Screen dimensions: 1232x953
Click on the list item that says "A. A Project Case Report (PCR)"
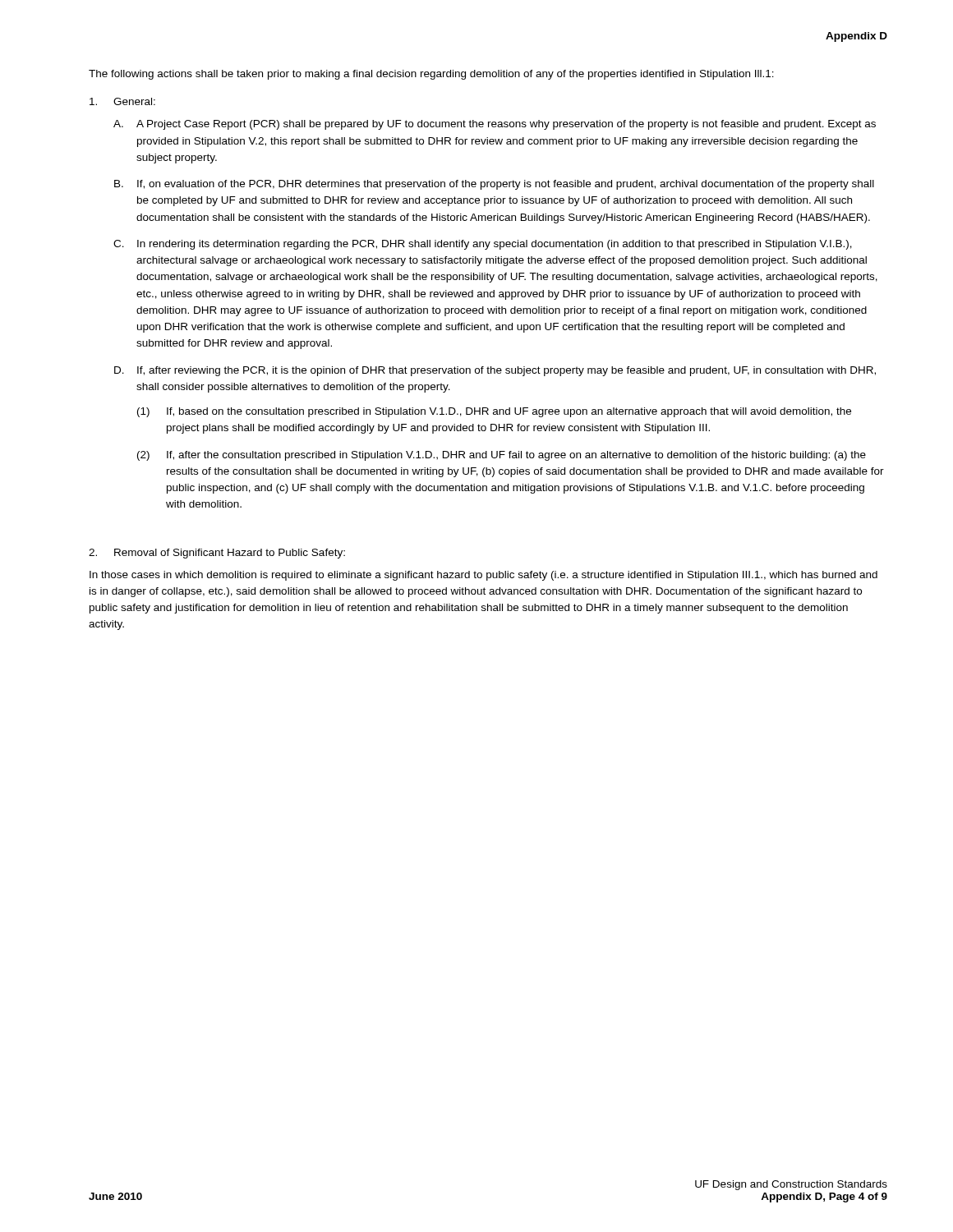tap(500, 141)
